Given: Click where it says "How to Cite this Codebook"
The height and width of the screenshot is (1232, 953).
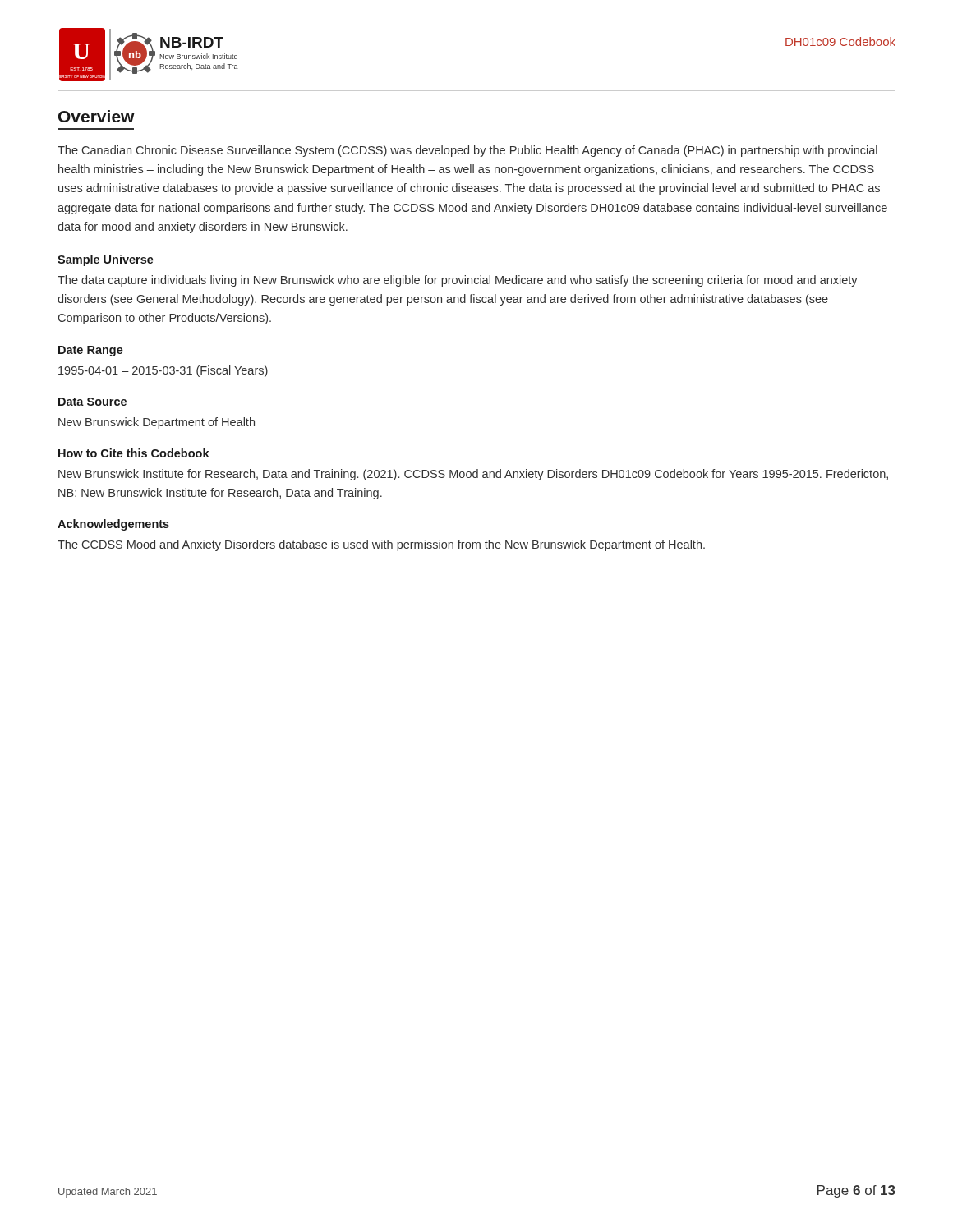Looking at the screenshot, I should point(133,453).
